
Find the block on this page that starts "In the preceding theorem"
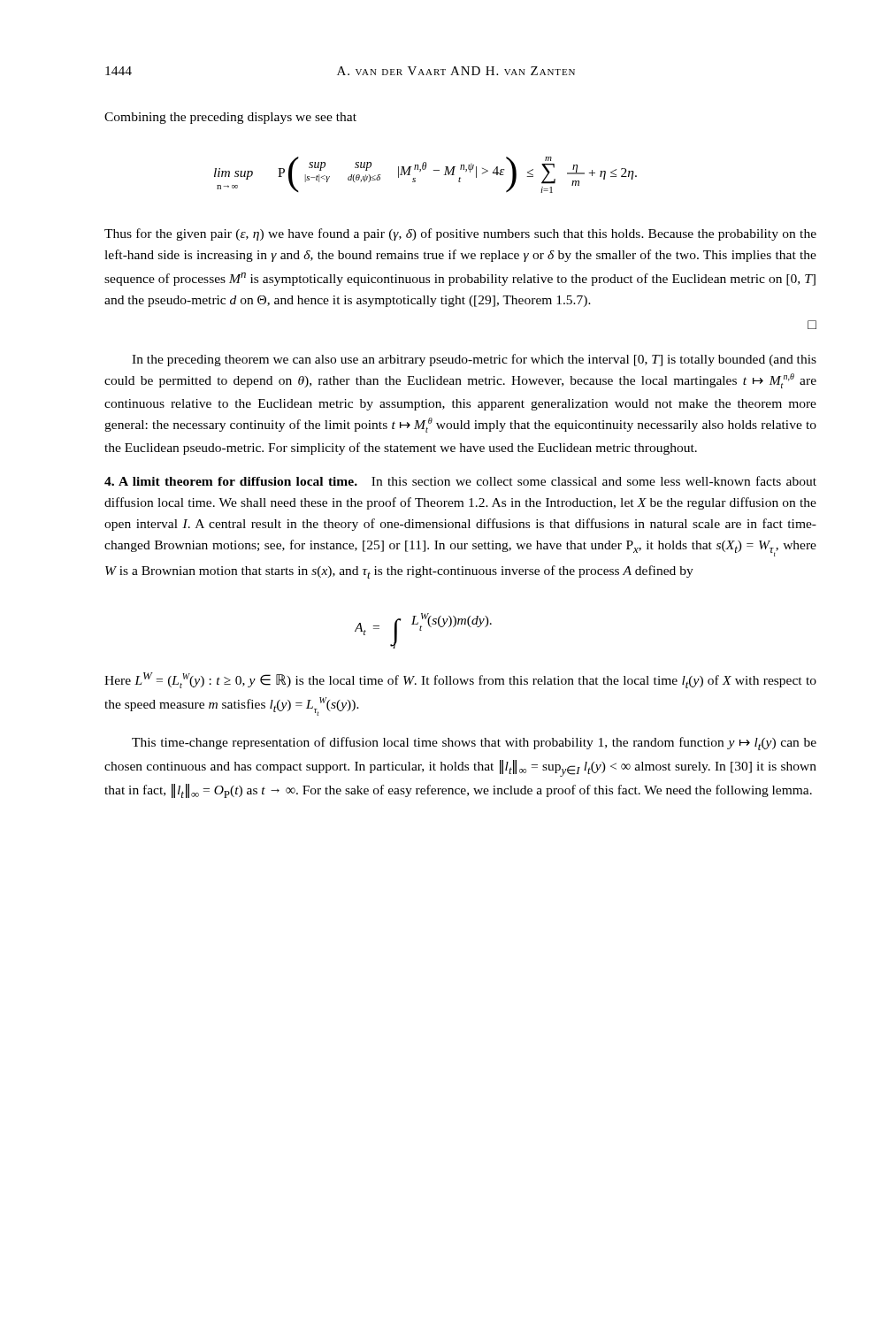click(x=460, y=403)
